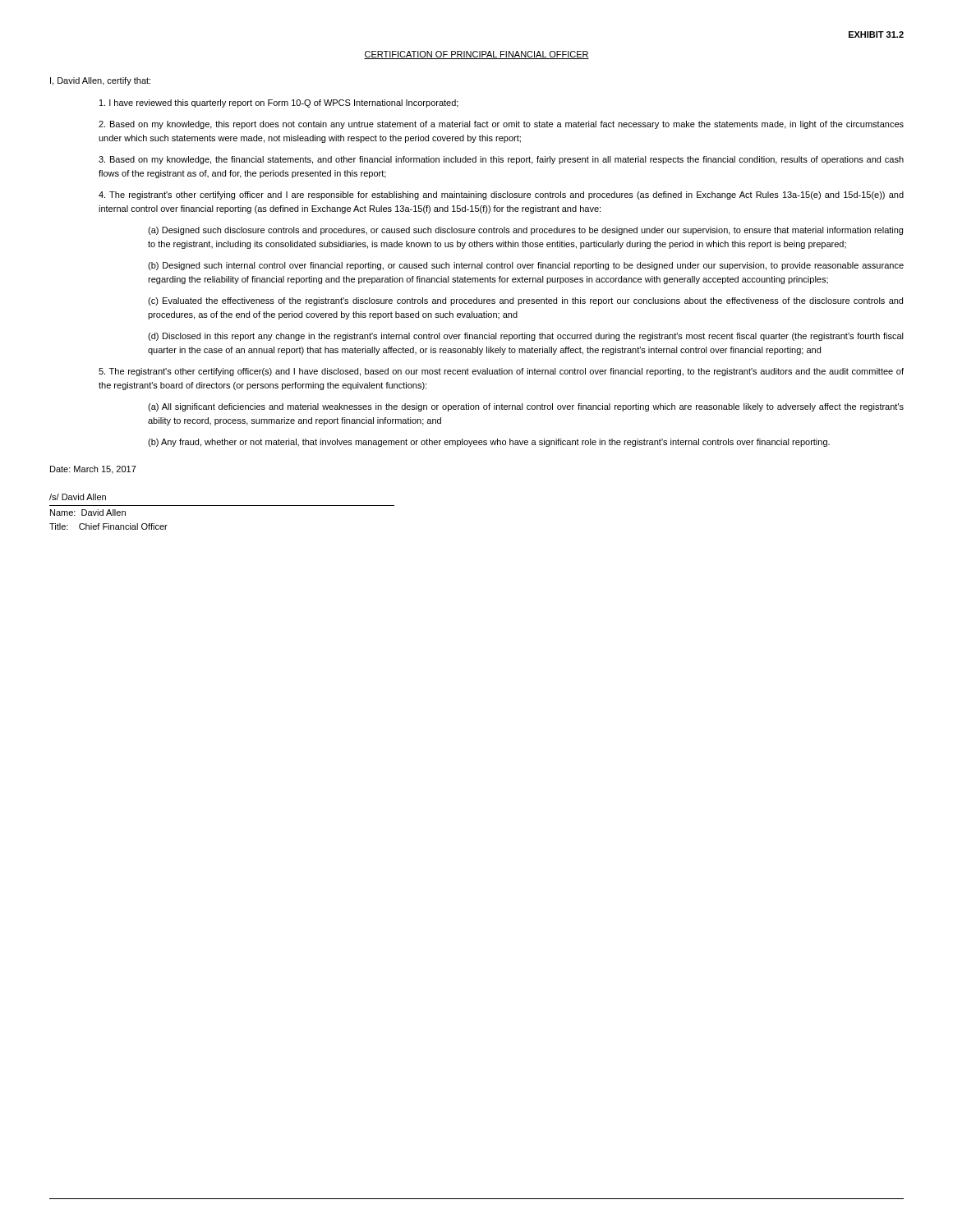953x1232 pixels.
Task: Select the list item that says "2. Based on"
Action: [501, 131]
